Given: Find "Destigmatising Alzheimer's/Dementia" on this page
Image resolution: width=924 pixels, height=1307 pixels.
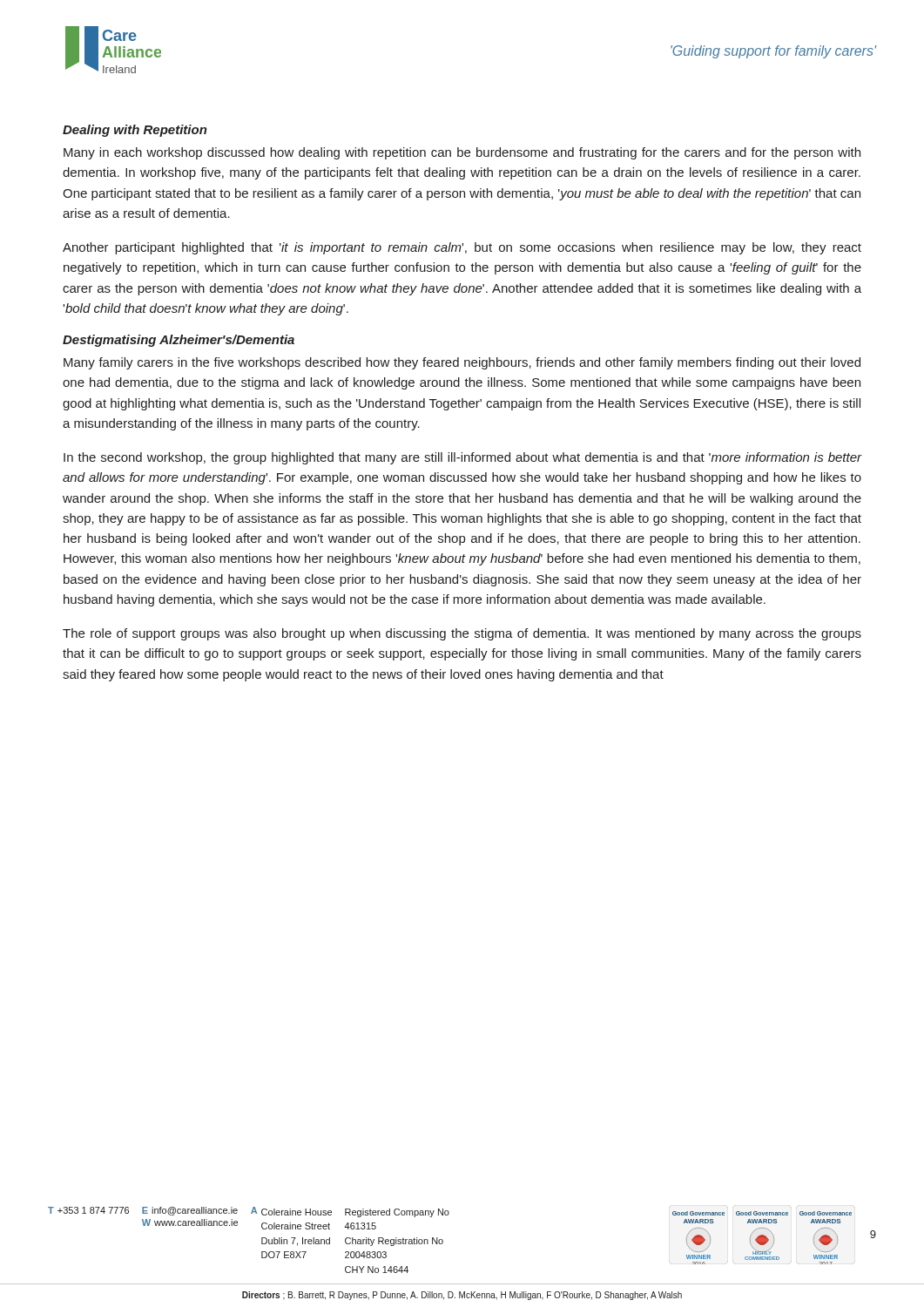Looking at the screenshot, I should pos(179,339).
